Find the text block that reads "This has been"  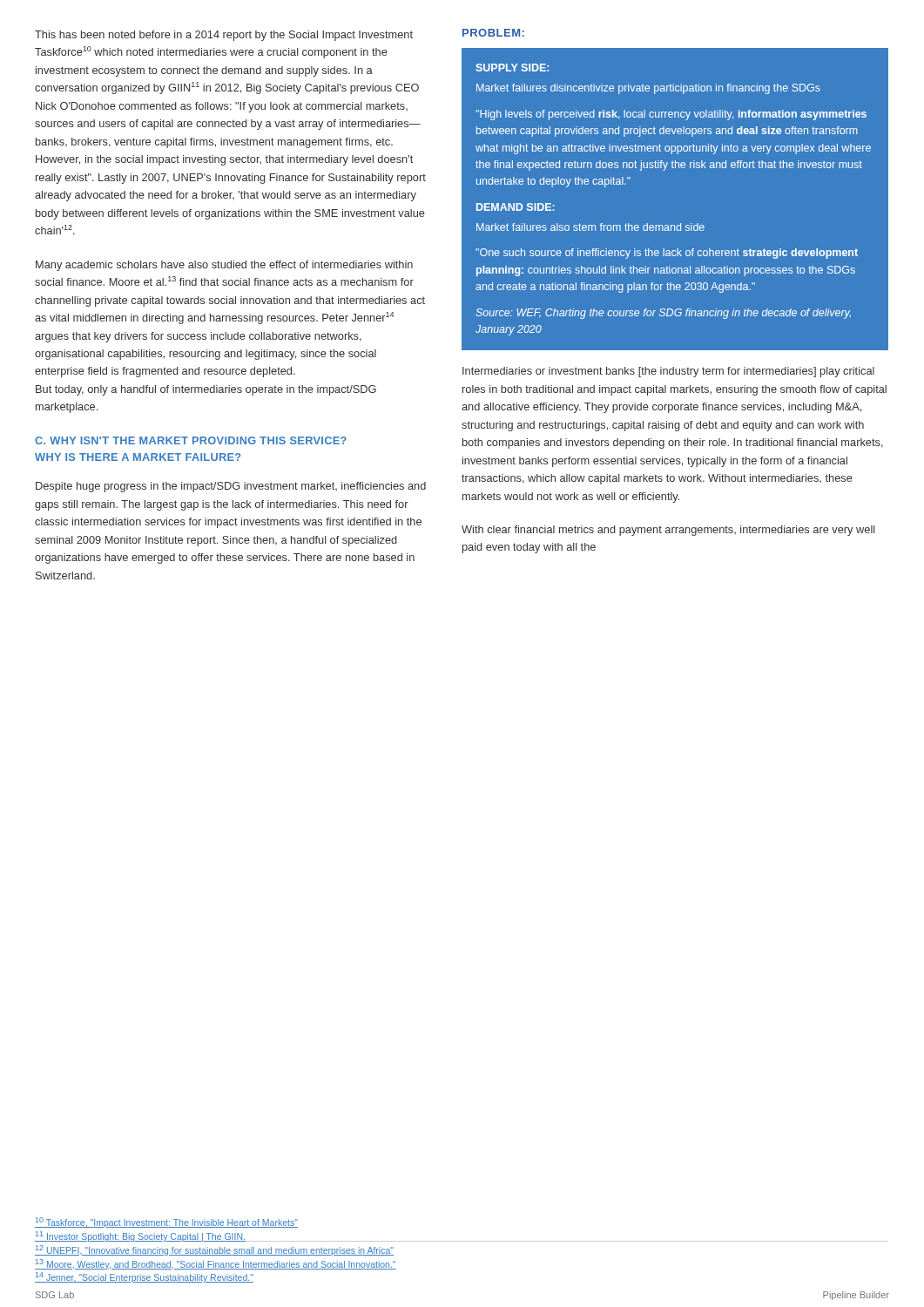point(230,132)
